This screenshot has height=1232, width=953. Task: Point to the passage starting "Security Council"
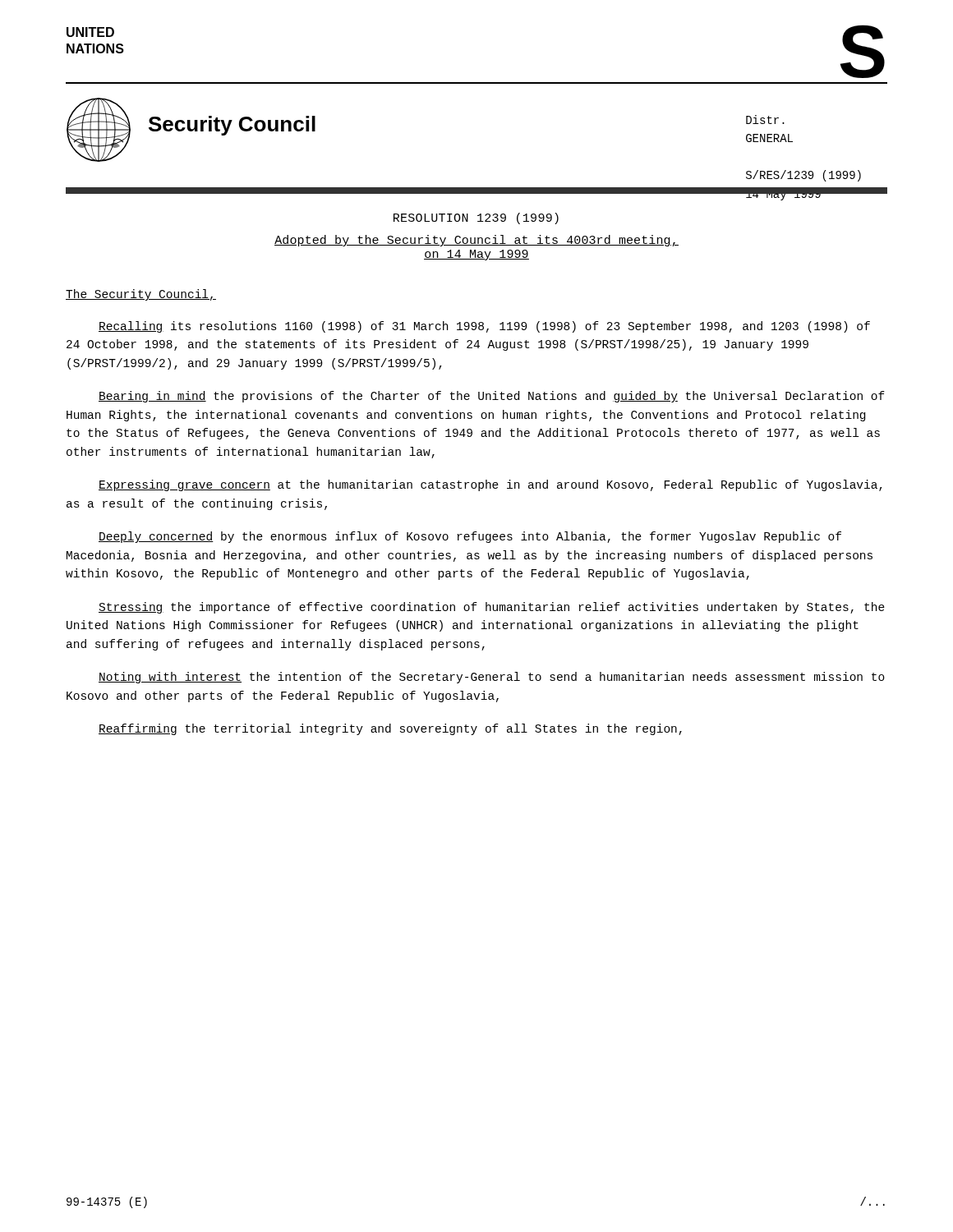coord(232,124)
